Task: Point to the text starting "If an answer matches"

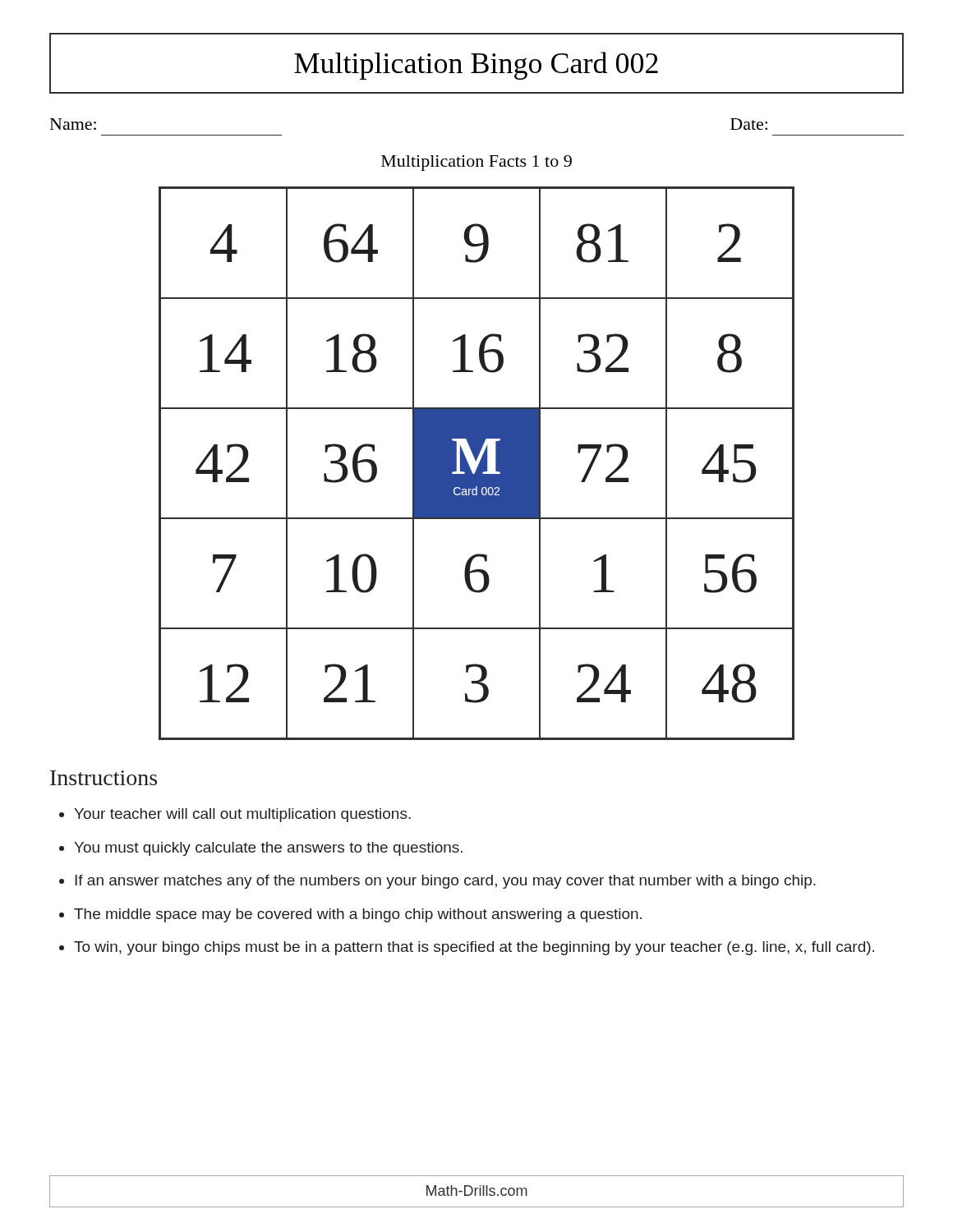Action: (489, 881)
